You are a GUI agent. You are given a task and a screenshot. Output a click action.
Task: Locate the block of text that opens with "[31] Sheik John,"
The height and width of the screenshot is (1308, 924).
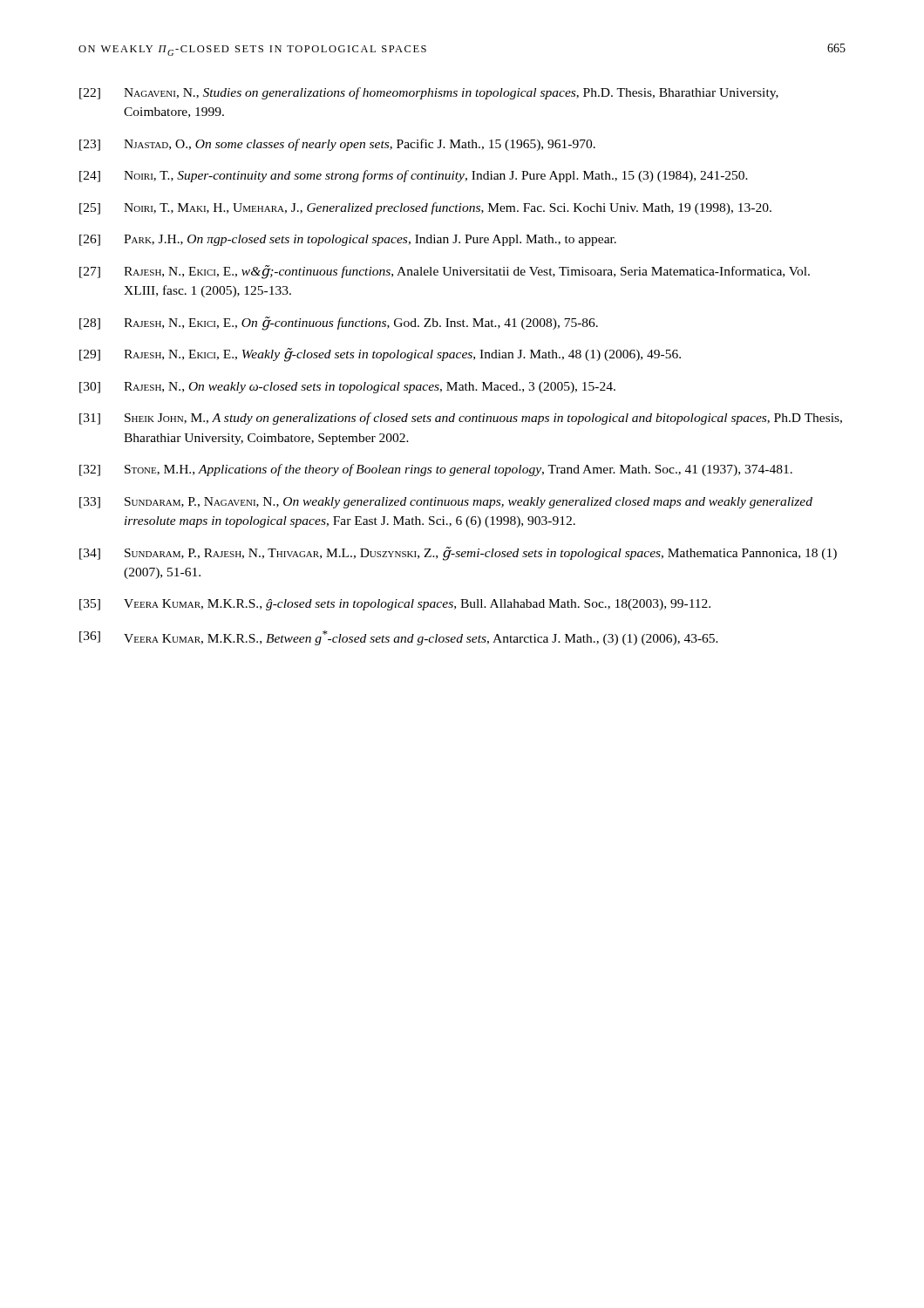462,428
